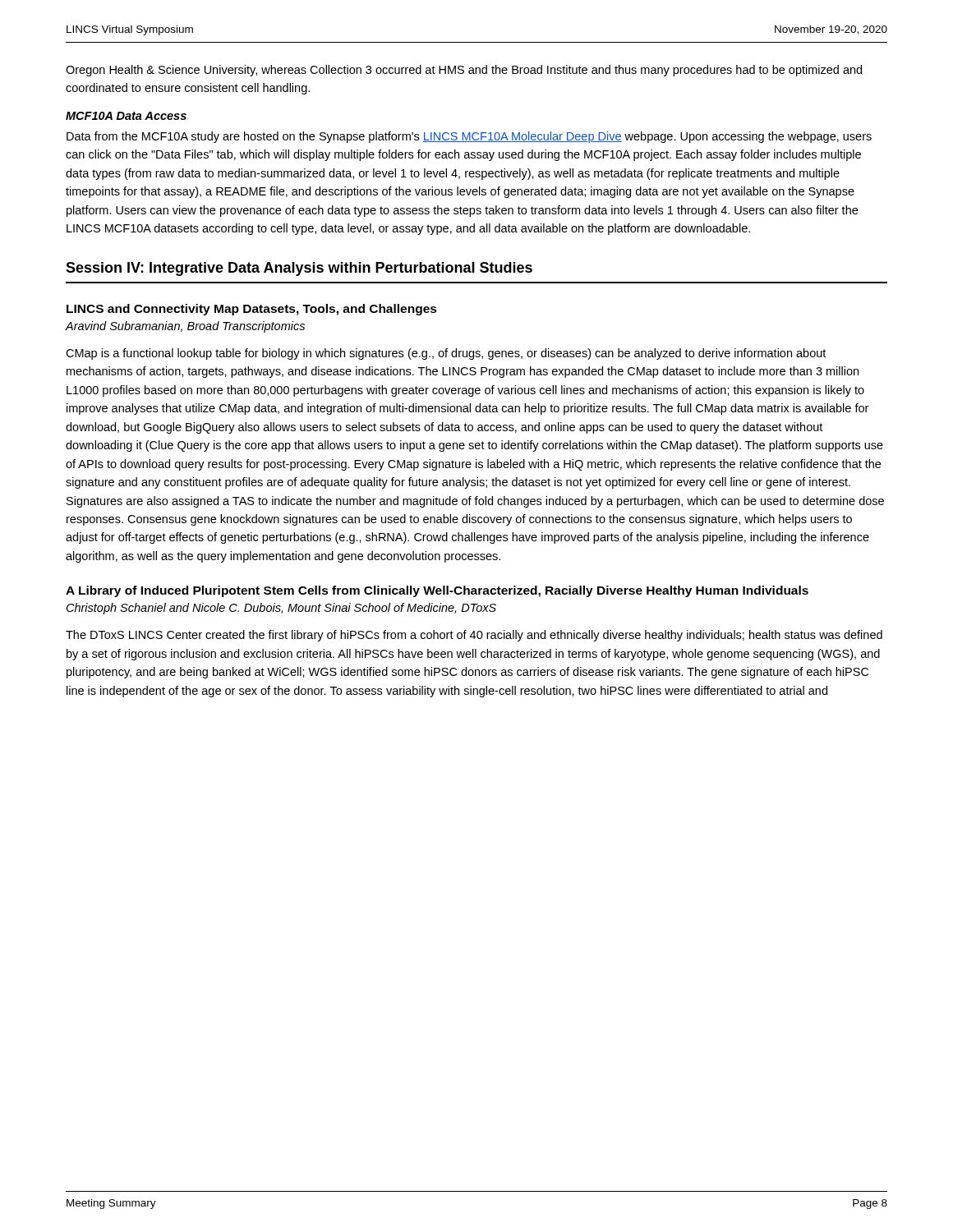Screen dimensions: 1232x953
Task: Locate the section header that reads "A Library of"
Action: tap(437, 590)
